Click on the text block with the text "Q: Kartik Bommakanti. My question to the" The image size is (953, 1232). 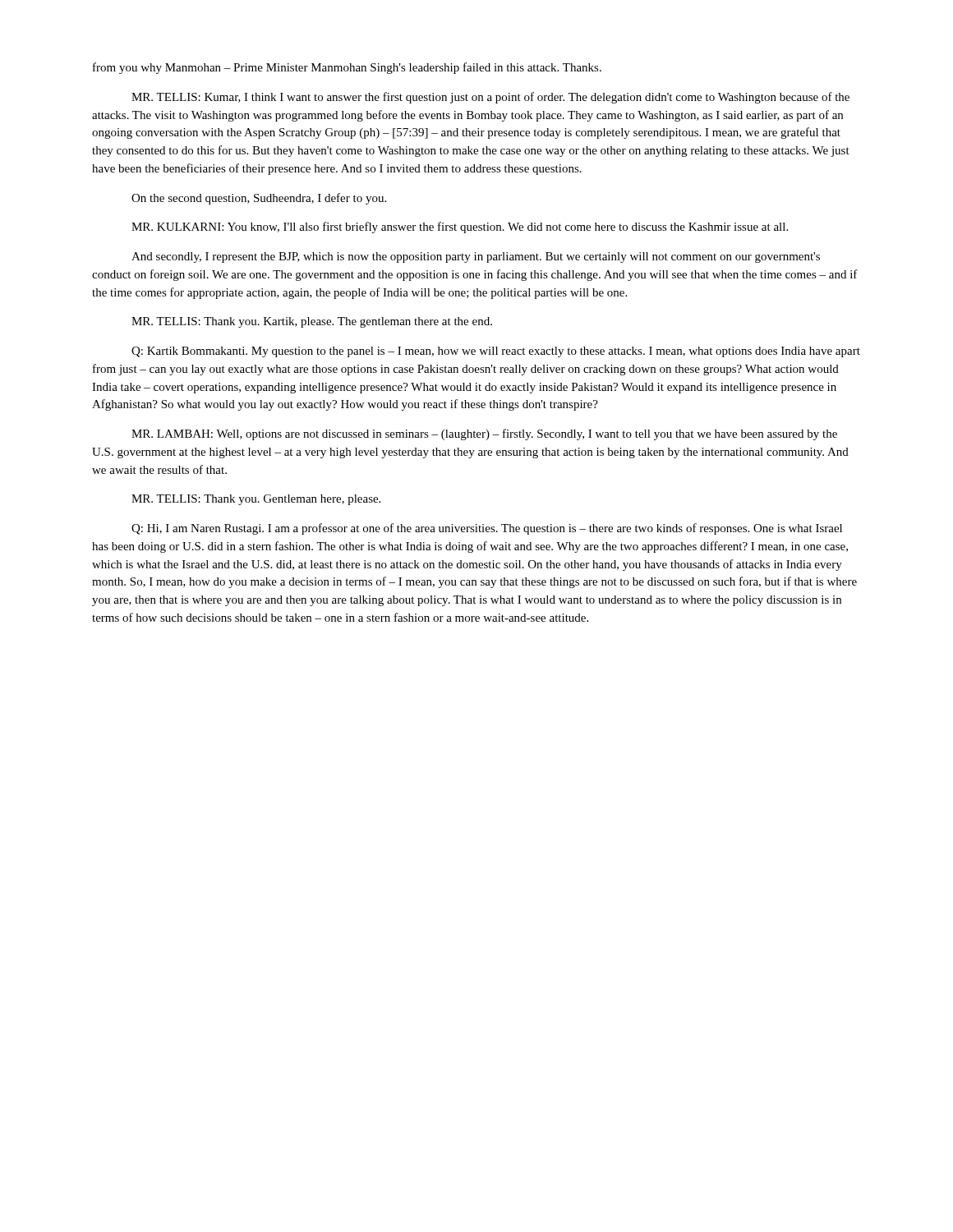476,378
